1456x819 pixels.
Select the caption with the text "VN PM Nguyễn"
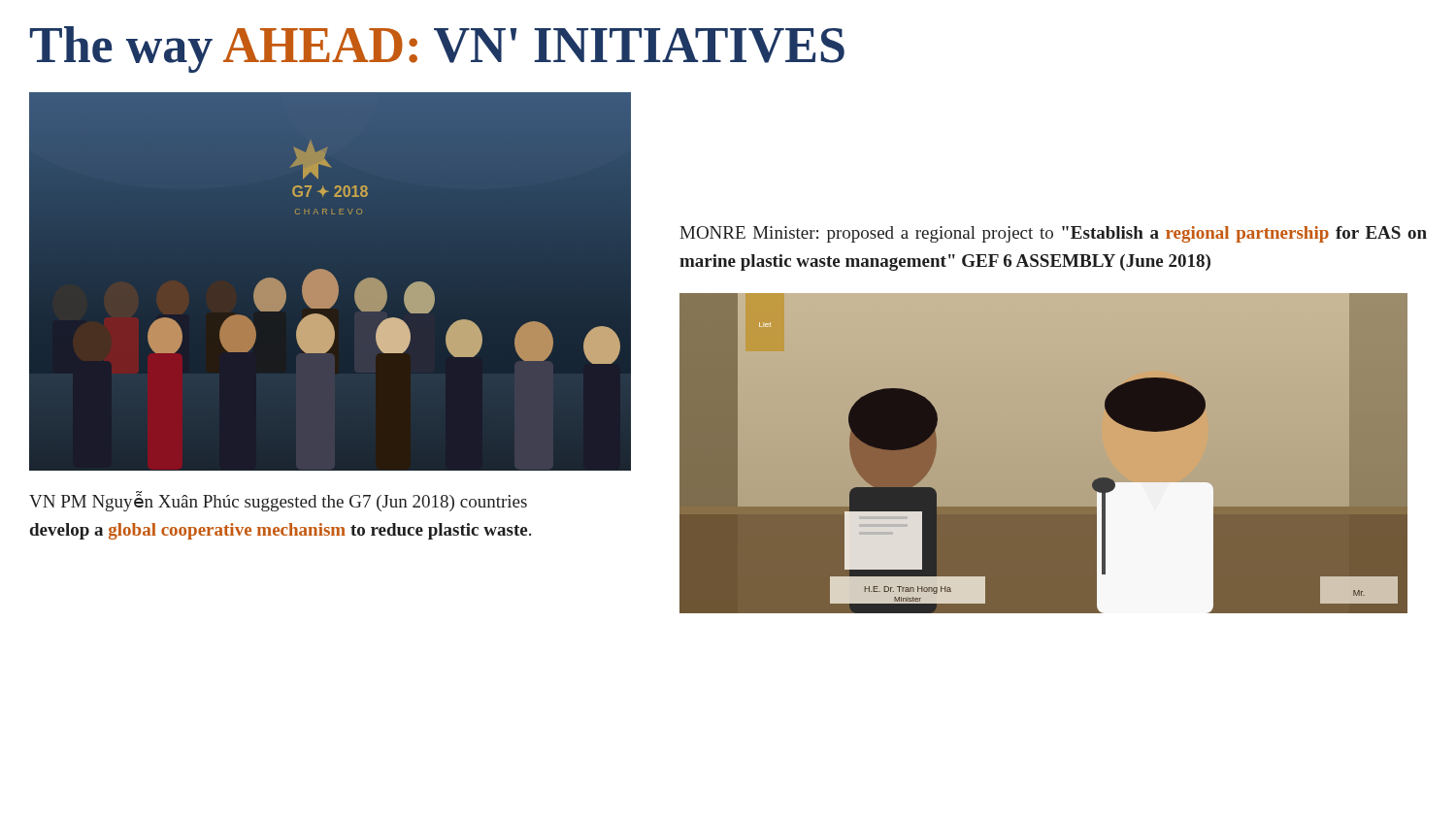click(x=281, y=515)
